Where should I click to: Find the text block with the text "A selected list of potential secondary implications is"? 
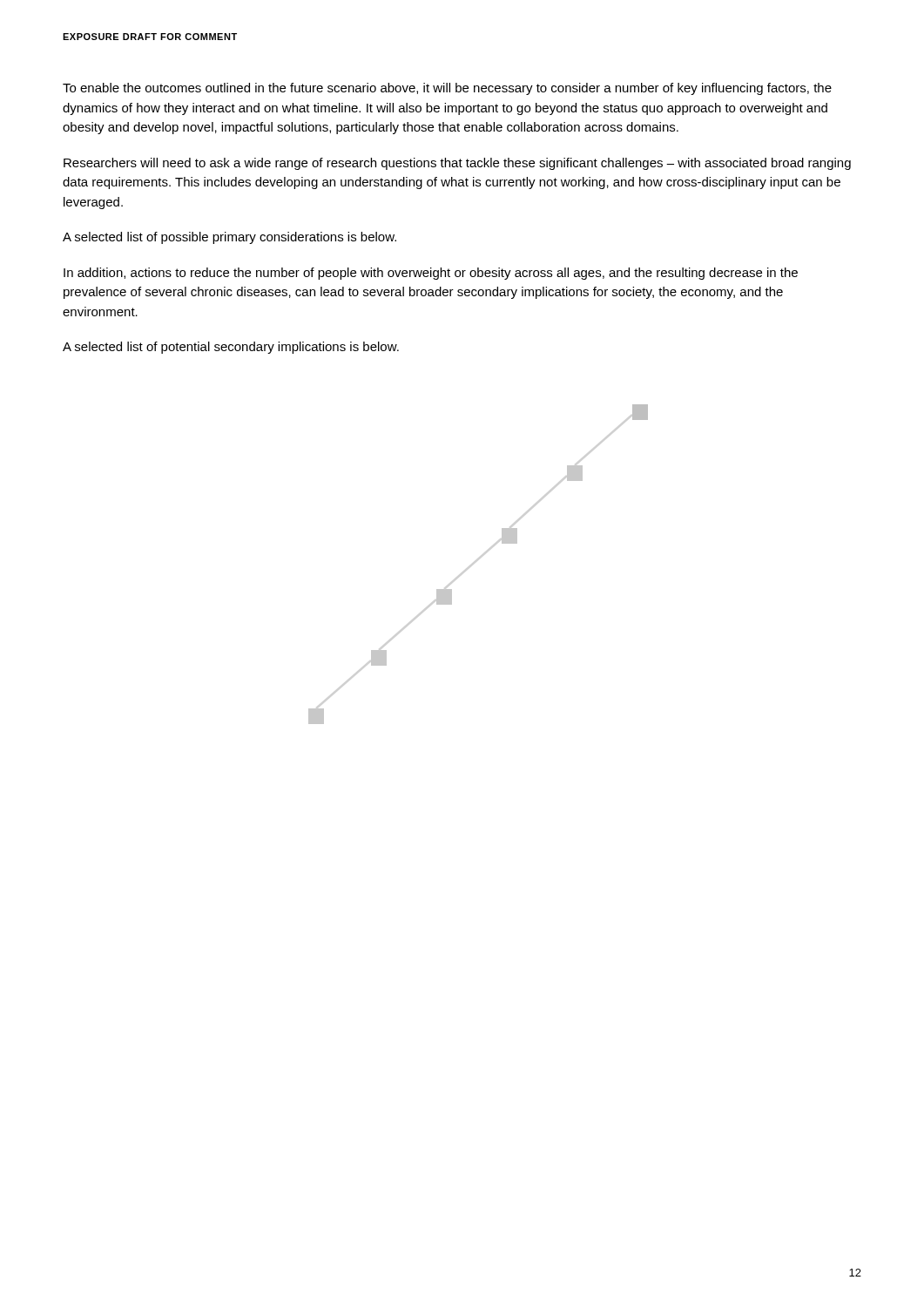coord(231,348)
